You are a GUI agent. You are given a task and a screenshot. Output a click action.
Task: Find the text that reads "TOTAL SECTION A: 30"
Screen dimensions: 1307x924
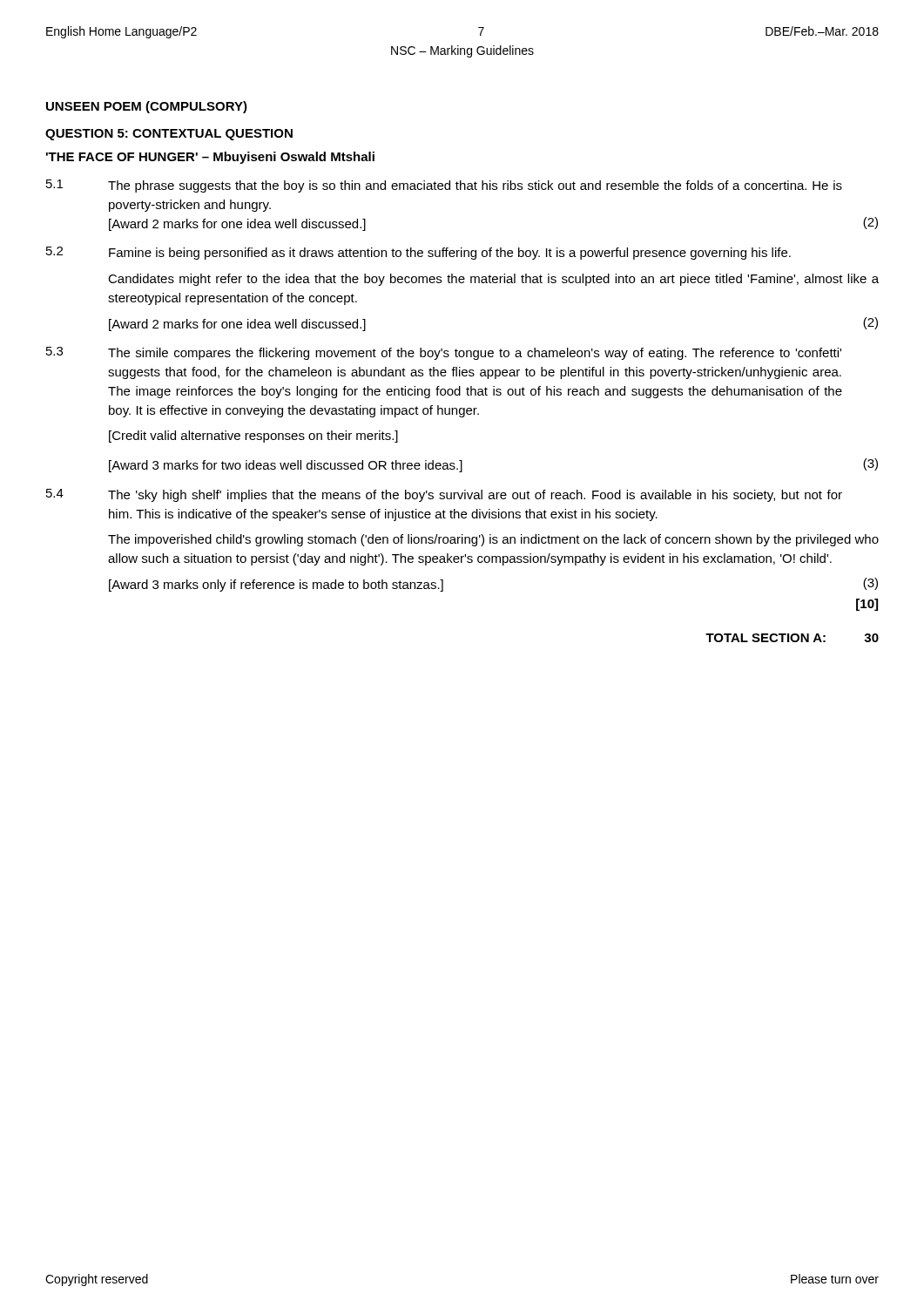click(792, 637)
